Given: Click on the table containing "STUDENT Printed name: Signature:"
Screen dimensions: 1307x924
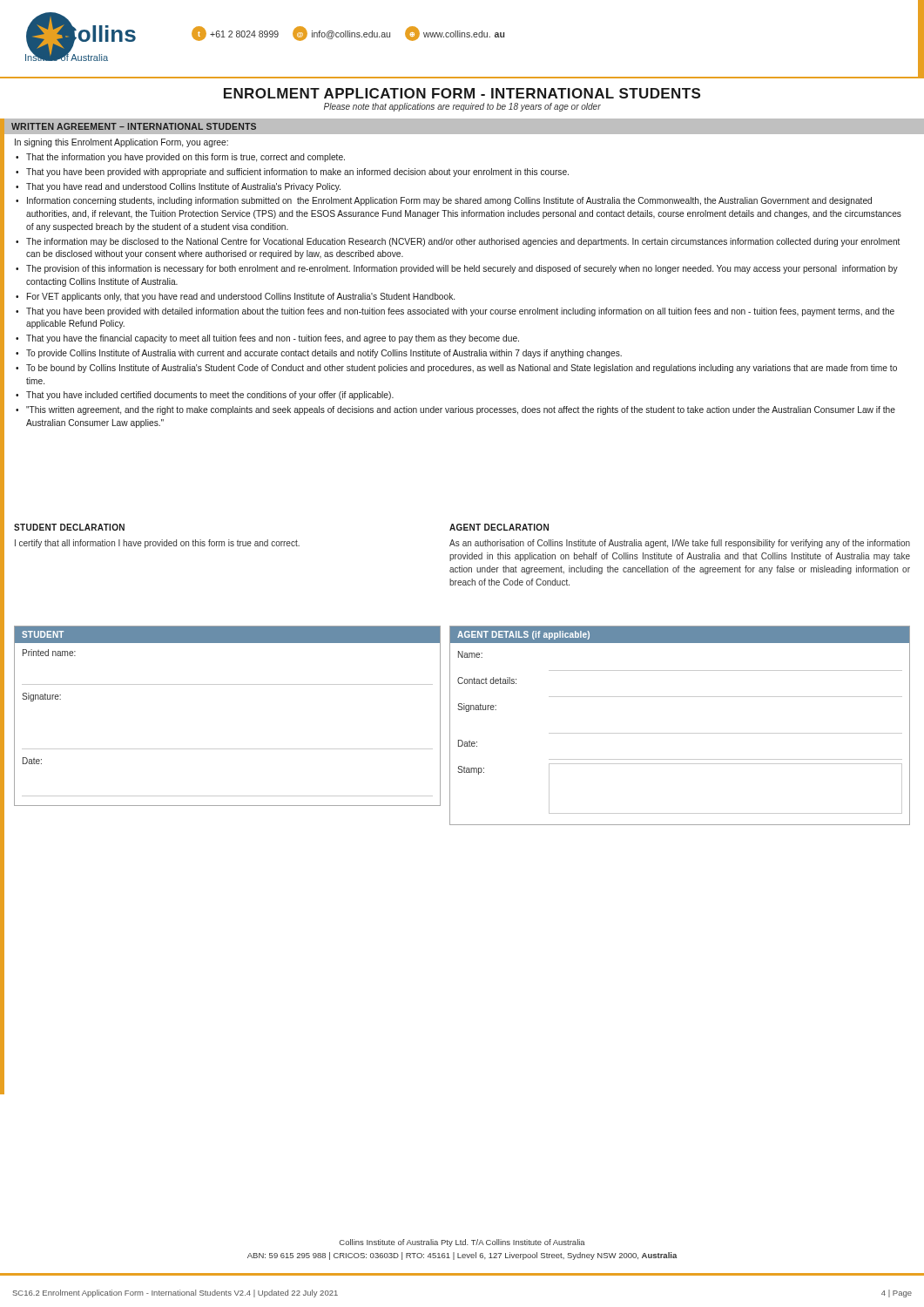Looking at the screenshot, I should [227, 716].
